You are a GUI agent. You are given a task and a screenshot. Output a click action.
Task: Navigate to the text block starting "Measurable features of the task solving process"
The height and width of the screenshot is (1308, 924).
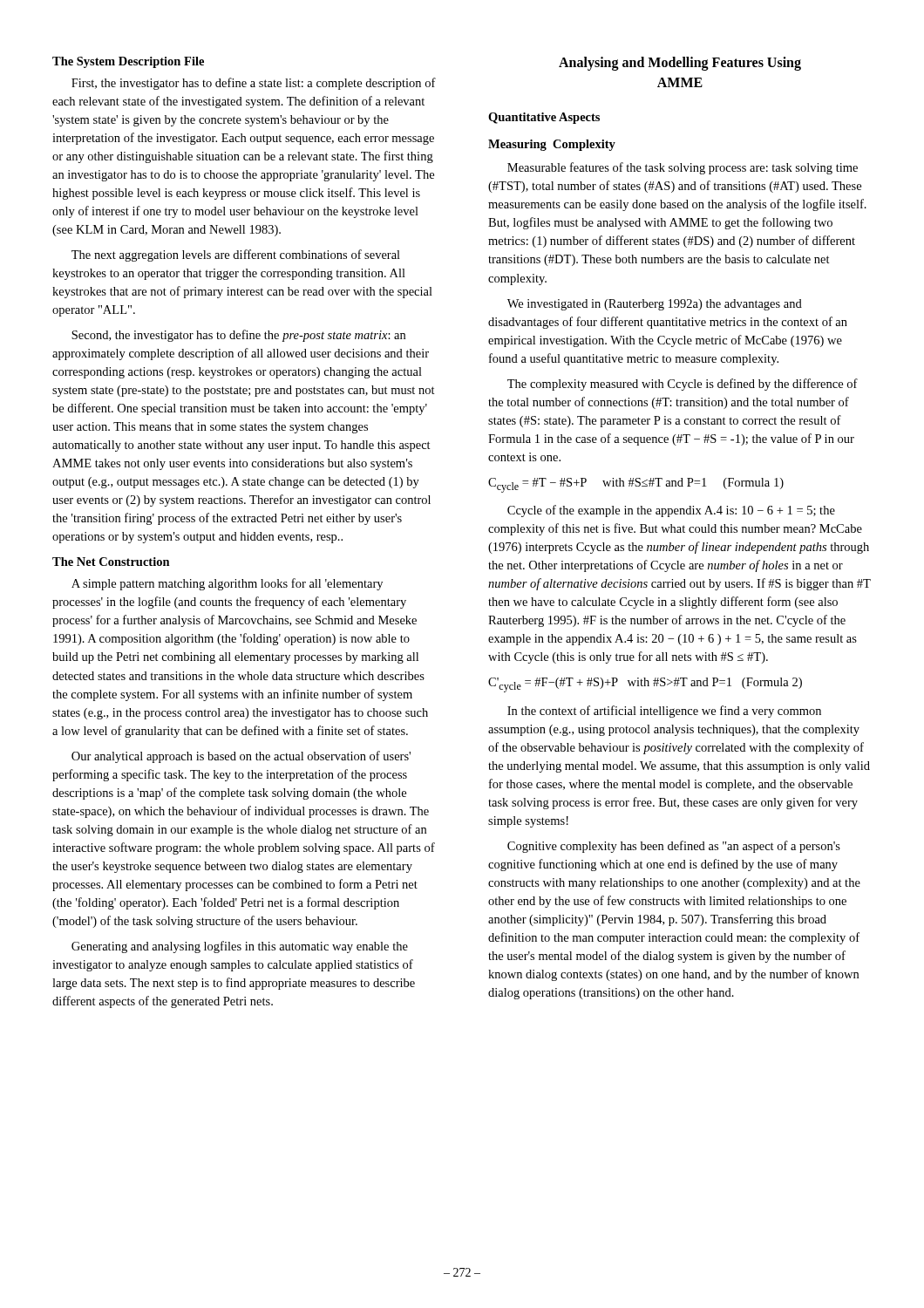tap(680, 313)
